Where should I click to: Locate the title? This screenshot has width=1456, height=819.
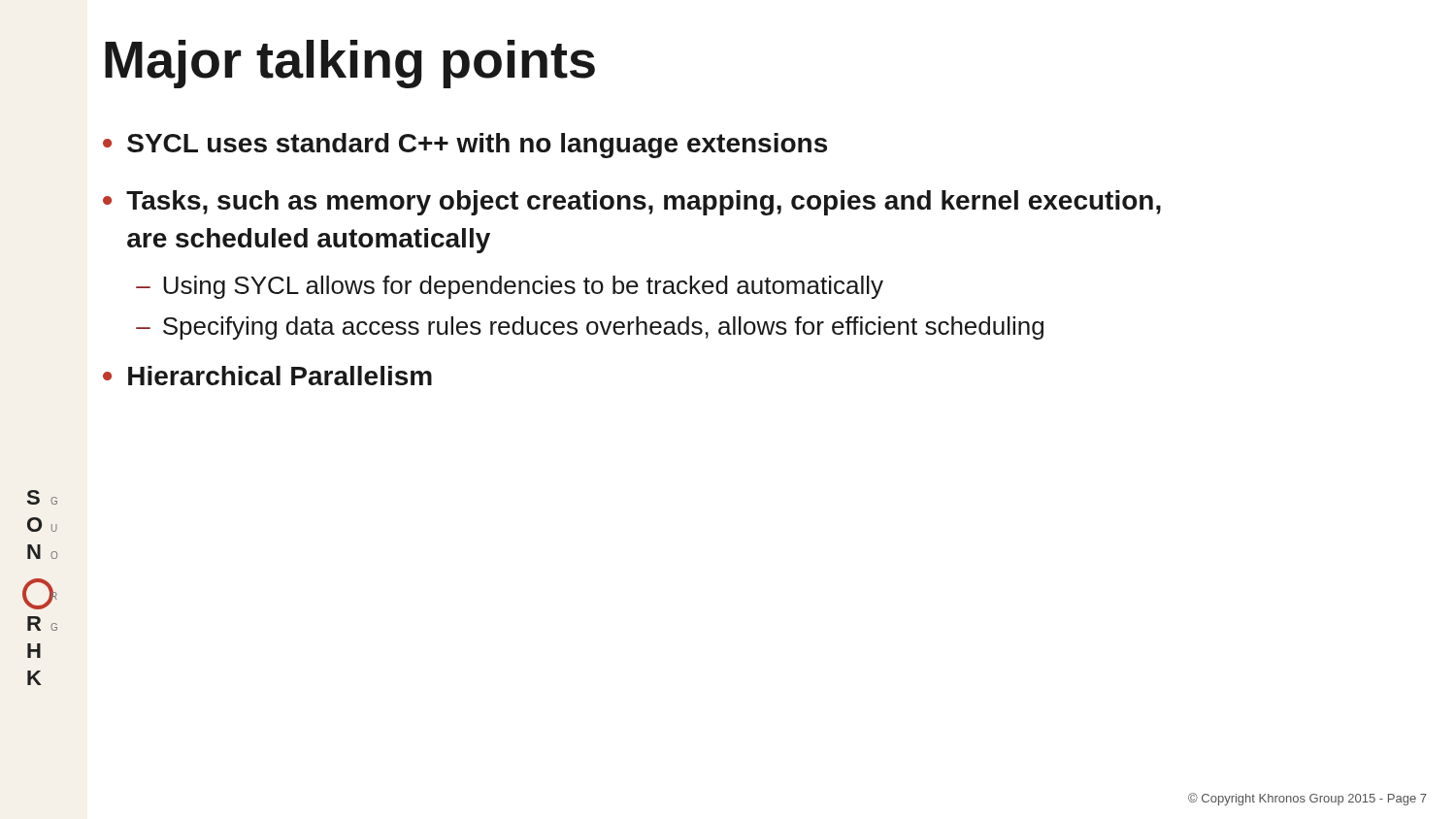click(349, 59)
